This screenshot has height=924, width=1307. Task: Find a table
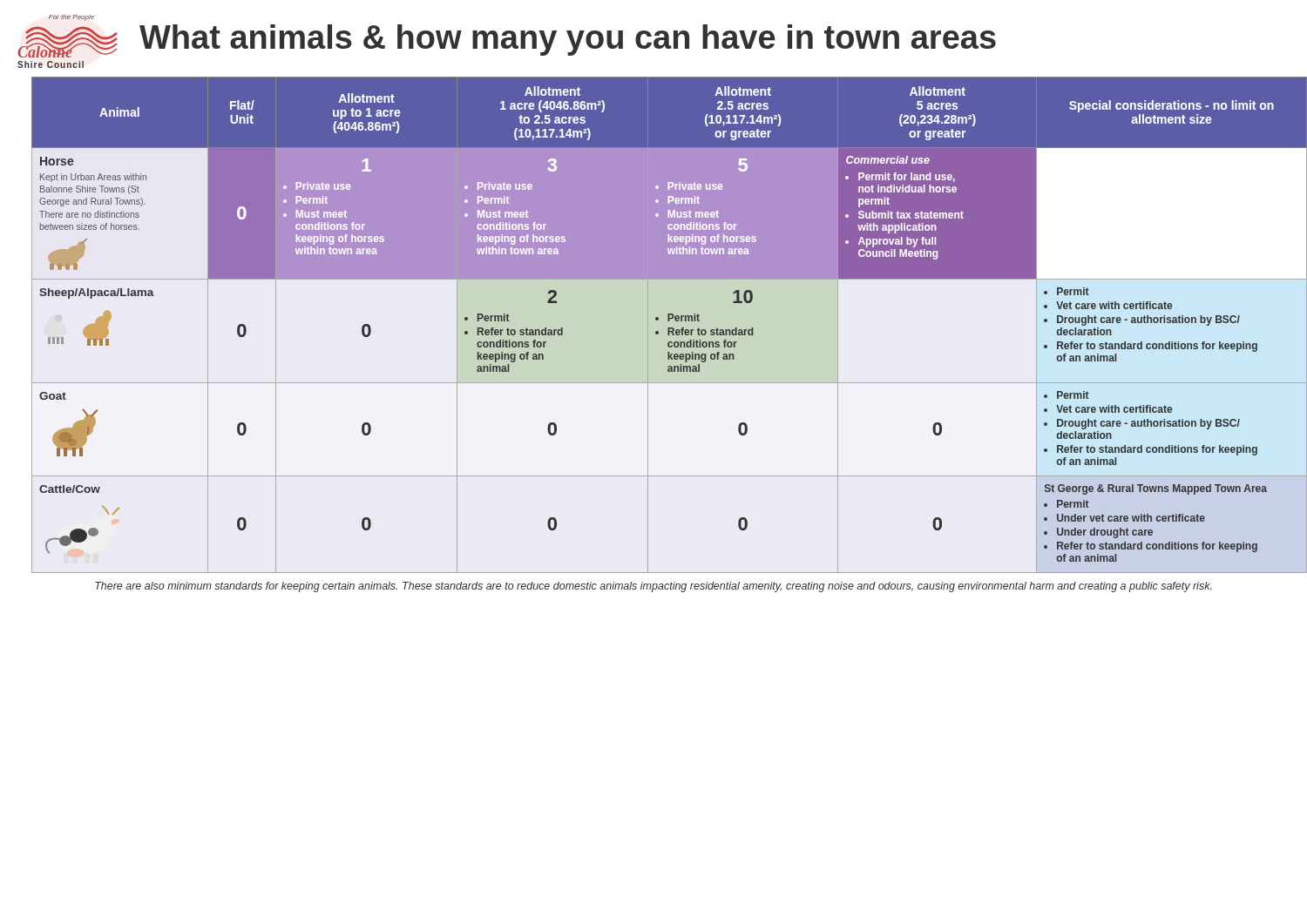pyautogui.click(x=654, y=325)
